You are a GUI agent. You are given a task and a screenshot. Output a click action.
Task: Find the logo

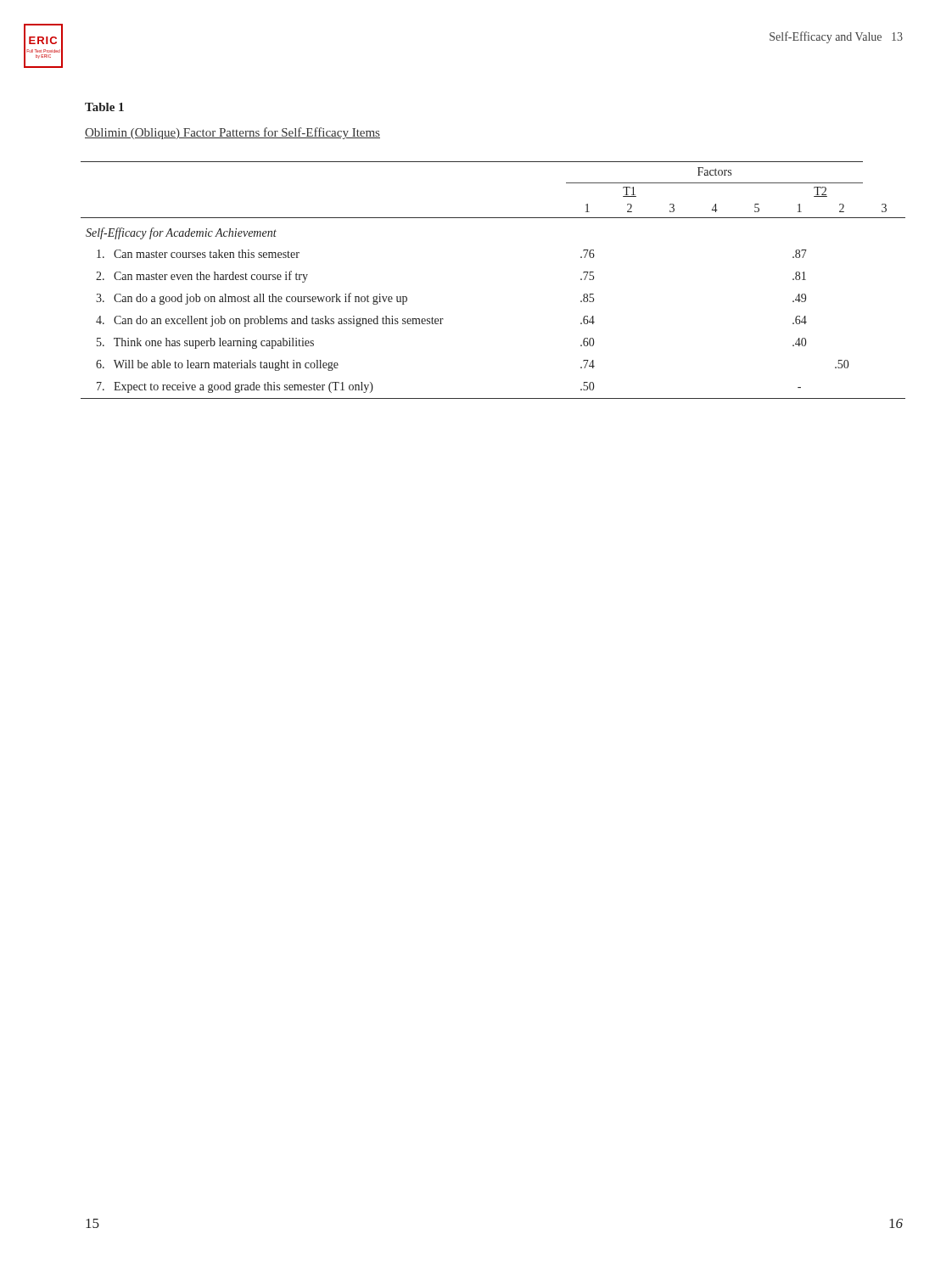coord(43,46)
